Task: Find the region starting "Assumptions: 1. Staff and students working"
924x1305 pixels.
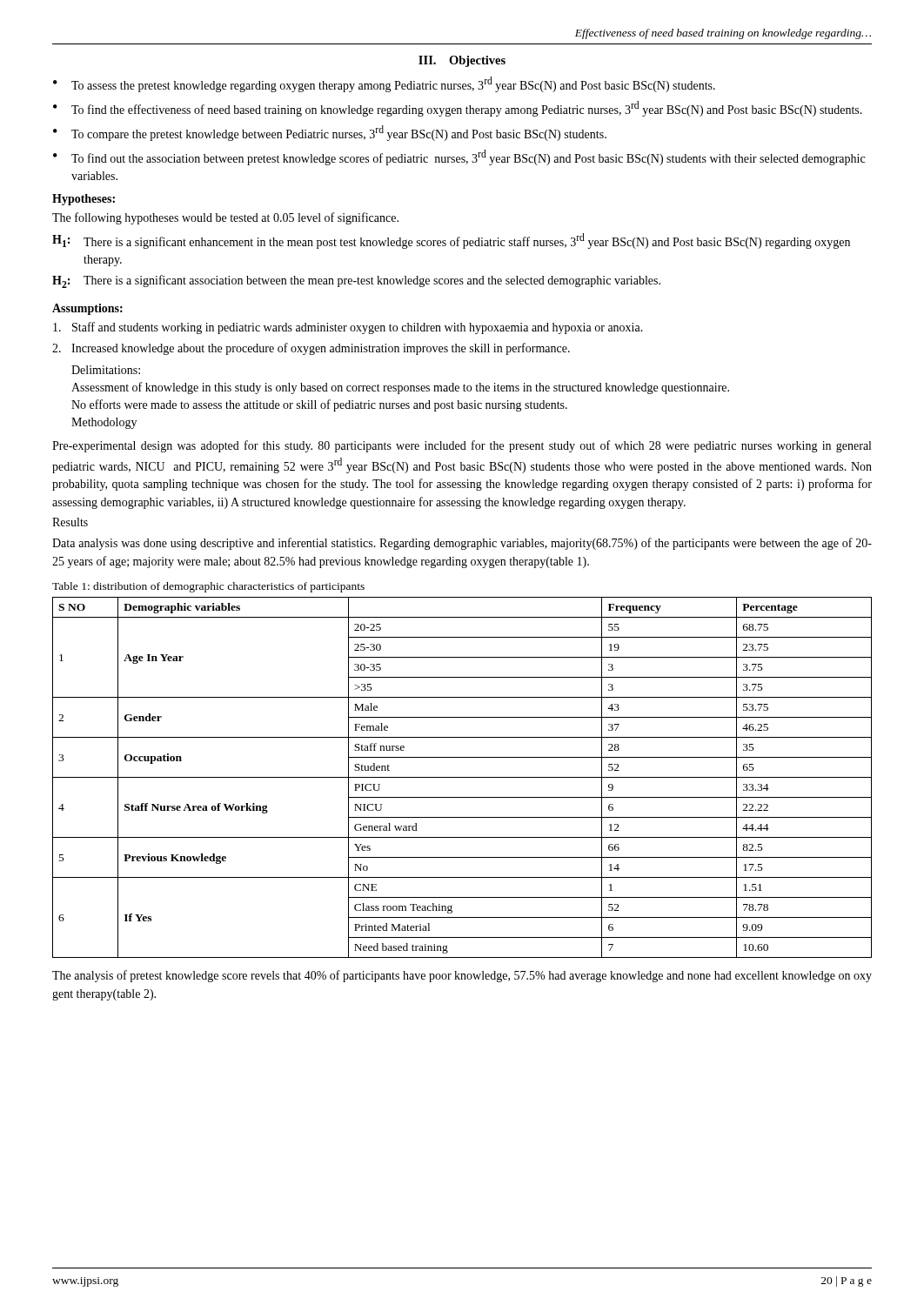Action: click(87, 309)
